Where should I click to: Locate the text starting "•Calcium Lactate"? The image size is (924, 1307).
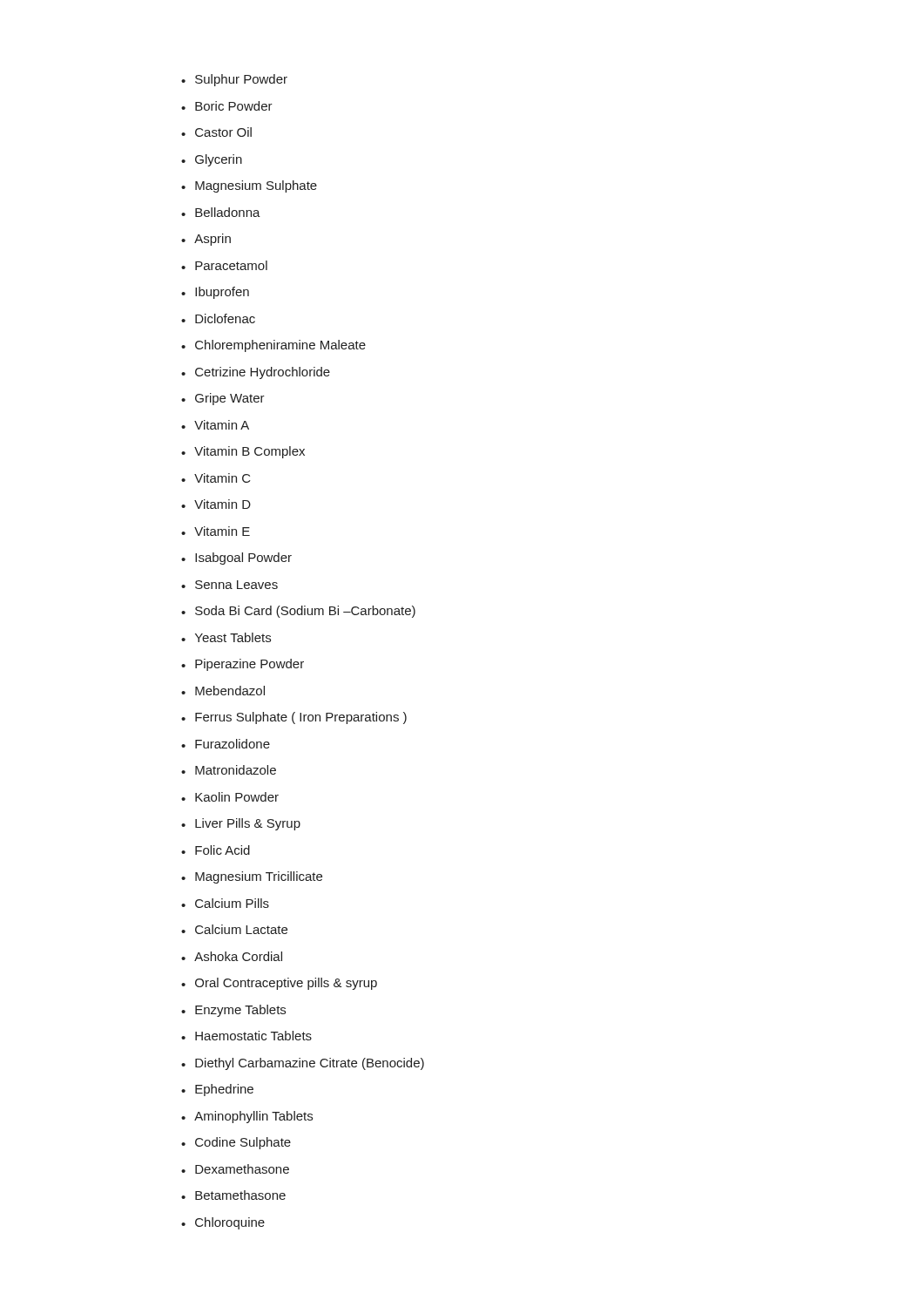coord(235,931)
